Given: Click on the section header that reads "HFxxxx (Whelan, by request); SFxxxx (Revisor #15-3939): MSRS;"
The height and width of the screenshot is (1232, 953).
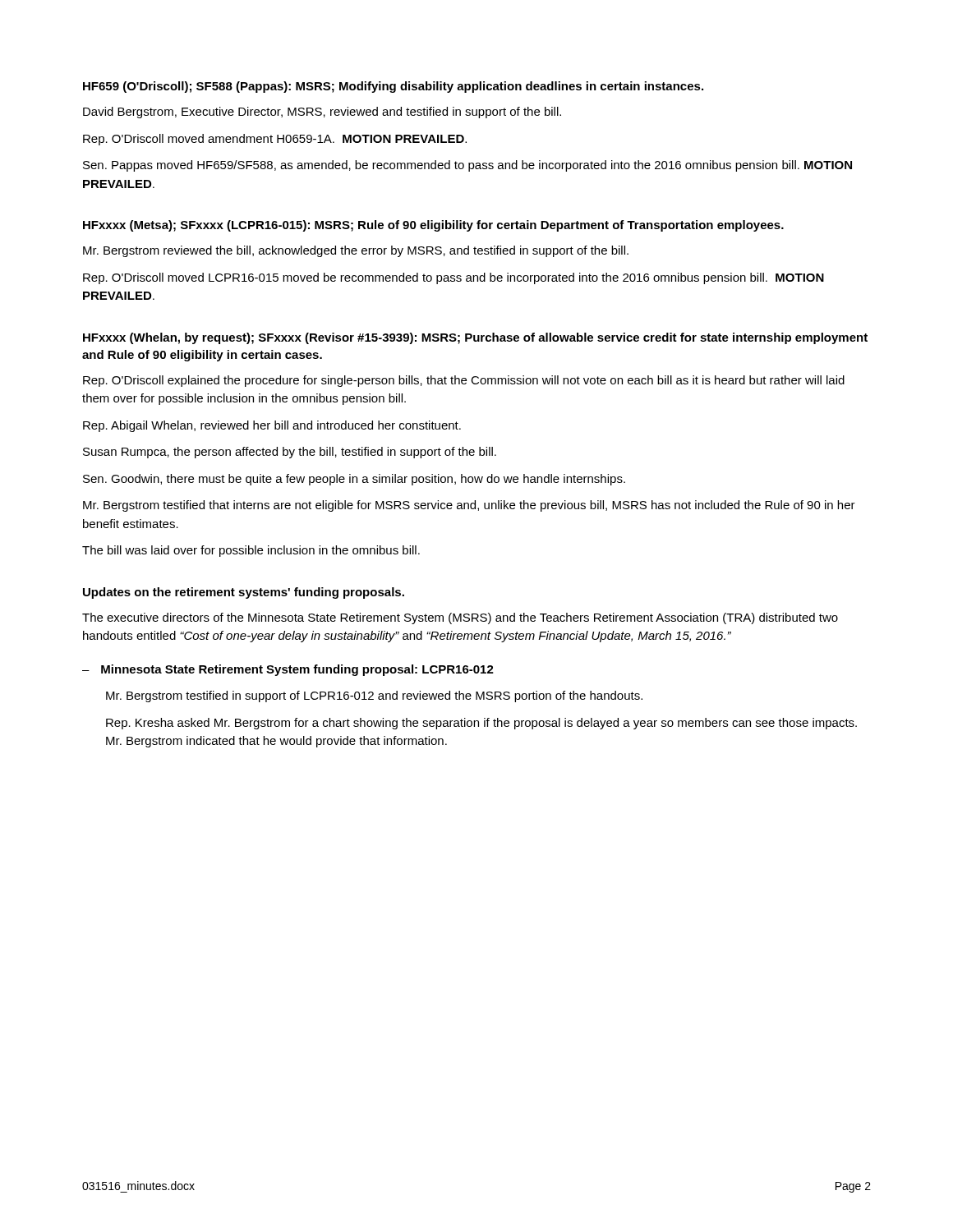Looking at the screenshot, I should point(475,345).
